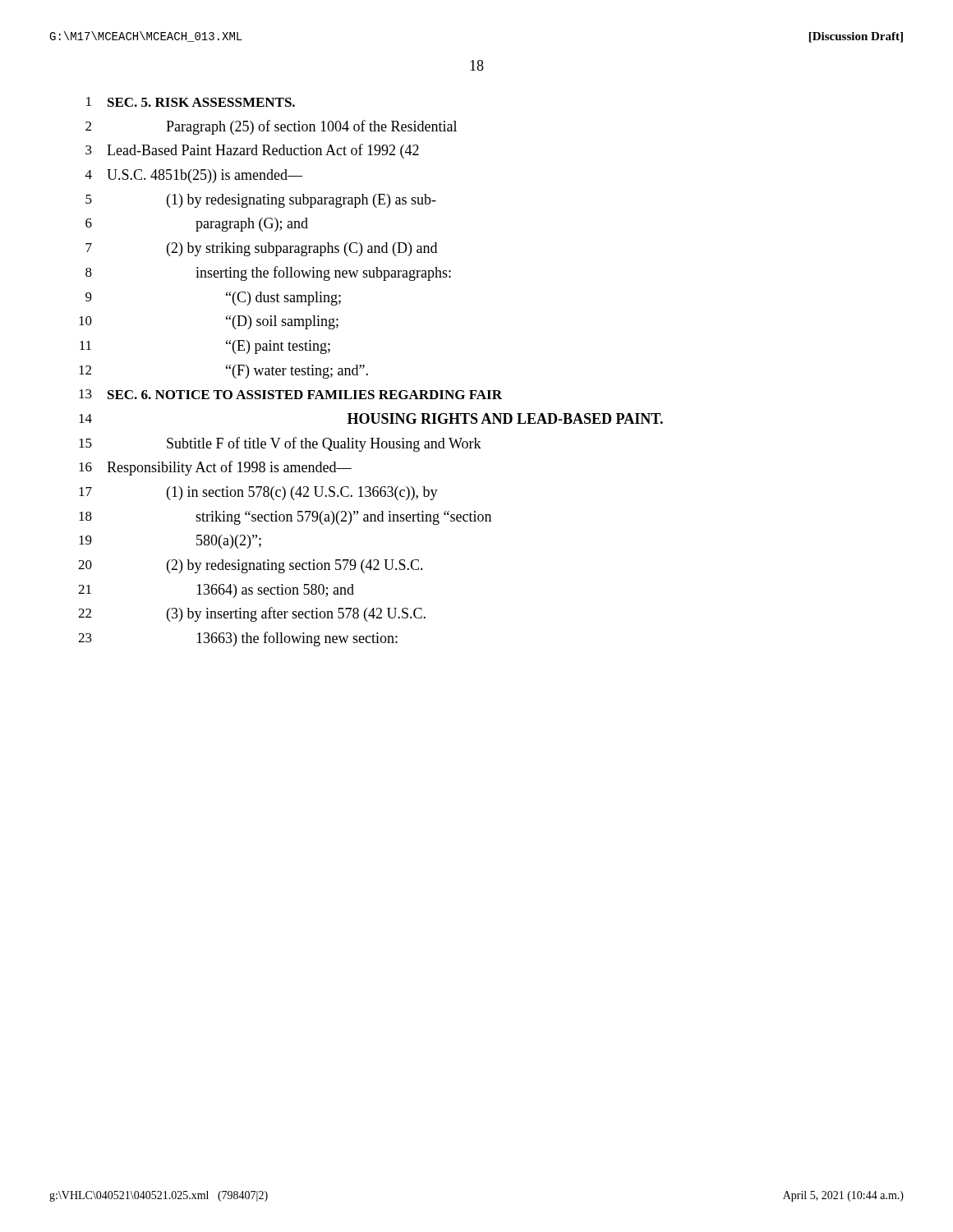Image resolution: width=953 pixels, height=1232 pixels.
Task: Locate the block of text that opens with "7 (2) by striking subparagraphs (C) and (D)"
Action: click(x=261, y=249)
